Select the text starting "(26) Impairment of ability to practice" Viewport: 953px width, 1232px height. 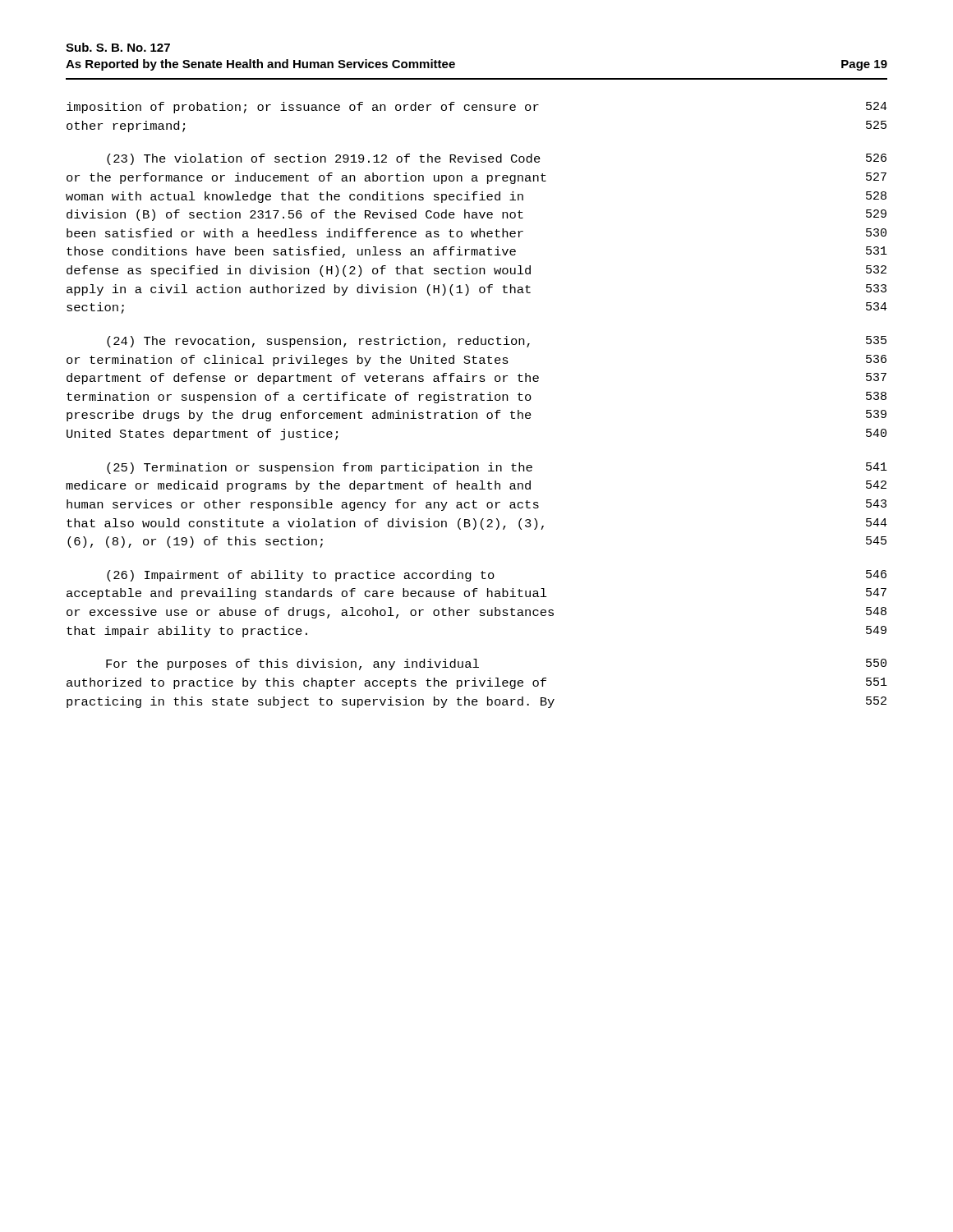click(476, 604)
